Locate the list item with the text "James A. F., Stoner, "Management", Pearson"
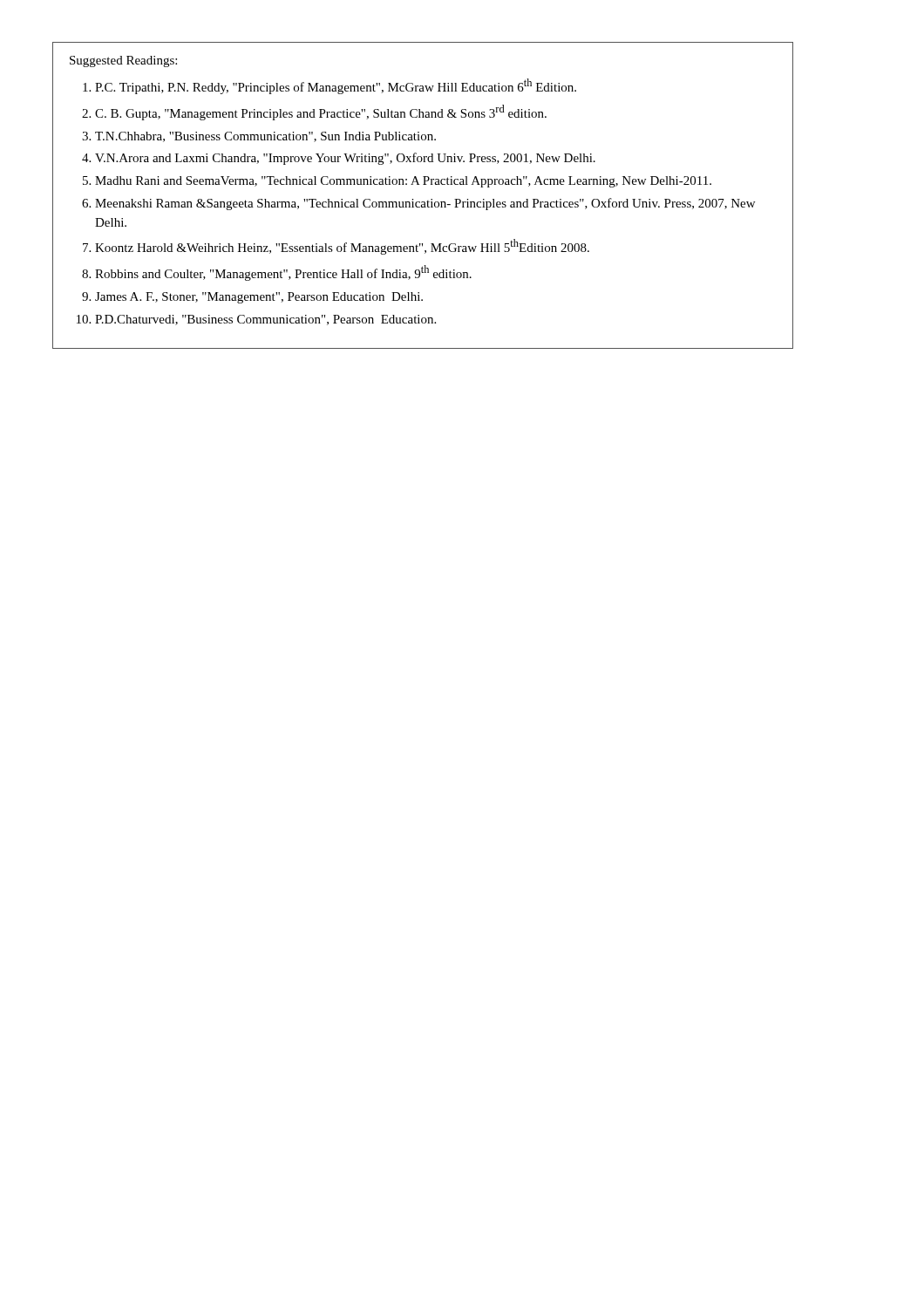 [259, 298]
